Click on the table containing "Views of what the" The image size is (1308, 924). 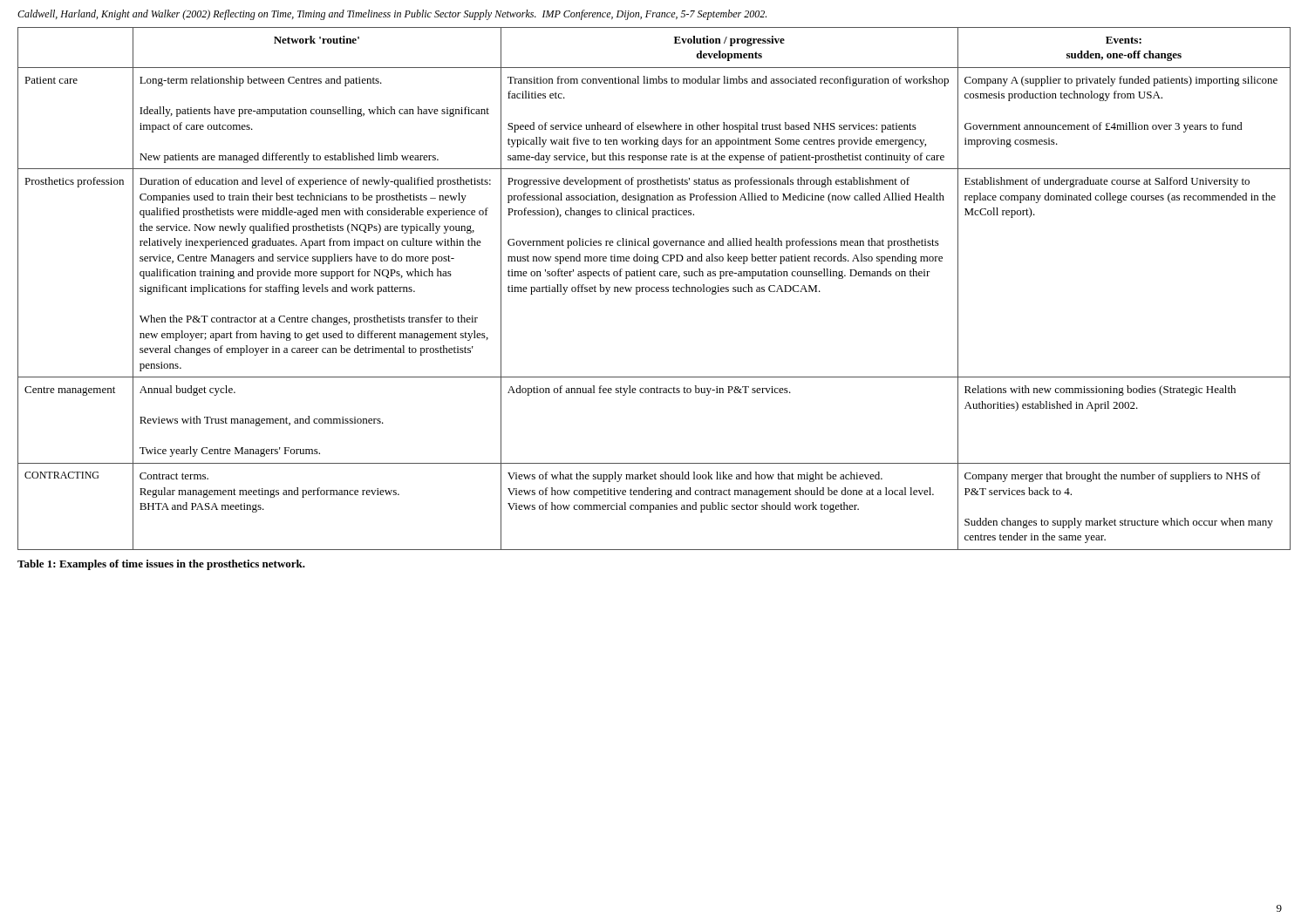tap(654, 288)
